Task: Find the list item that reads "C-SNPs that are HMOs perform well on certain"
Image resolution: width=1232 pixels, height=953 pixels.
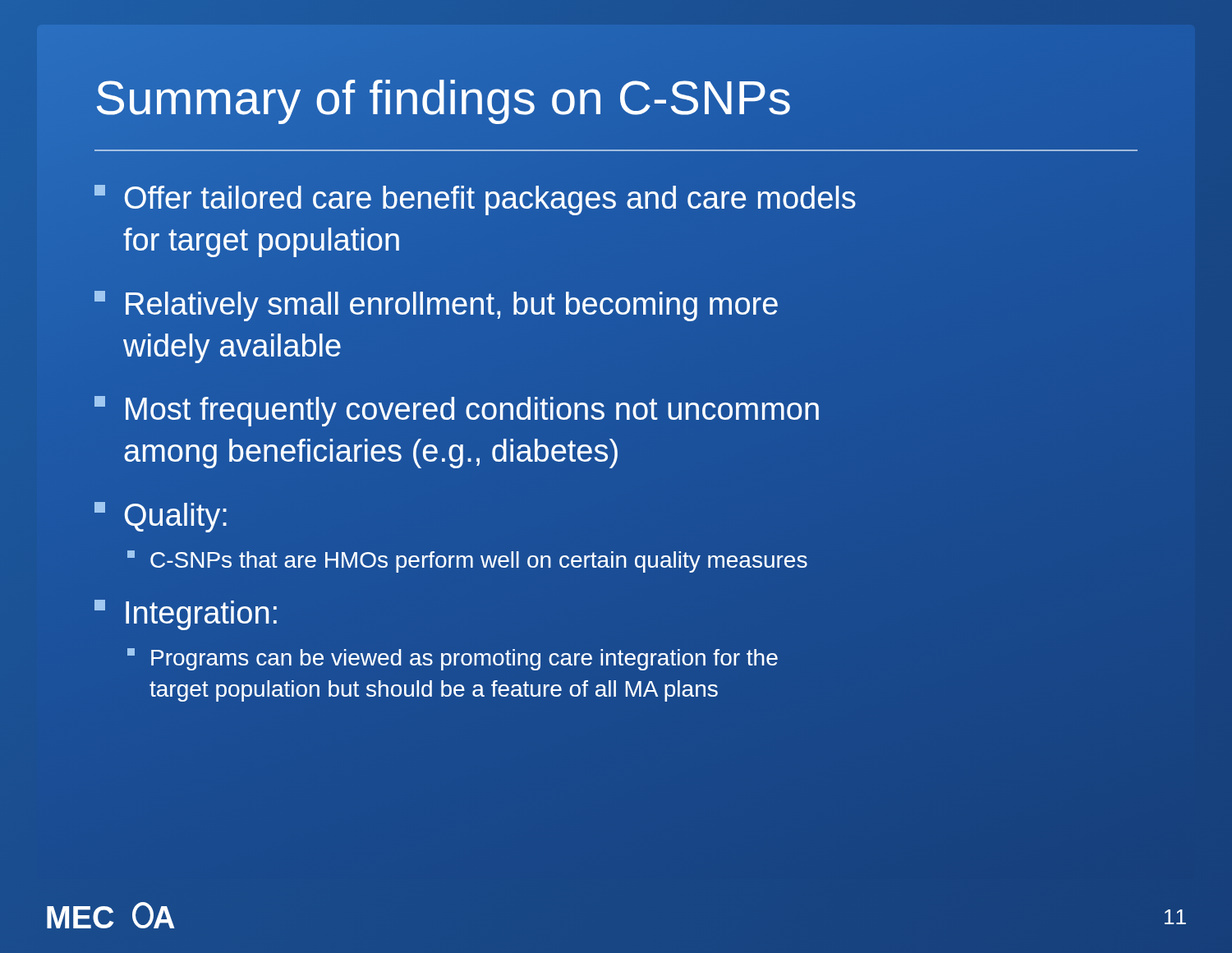Action: (x=467, y=560)
